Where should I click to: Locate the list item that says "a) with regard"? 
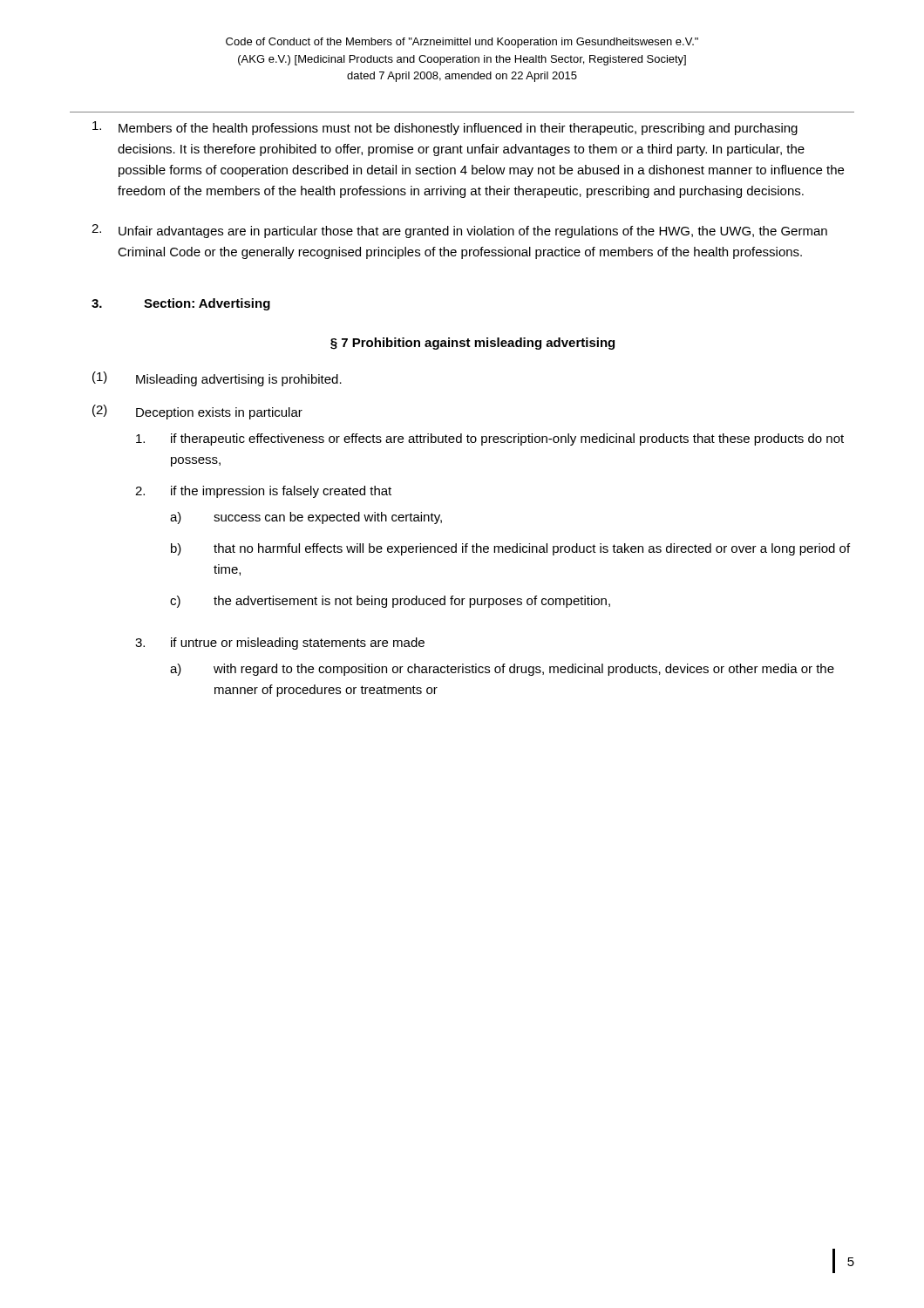(x=512, y=679)
